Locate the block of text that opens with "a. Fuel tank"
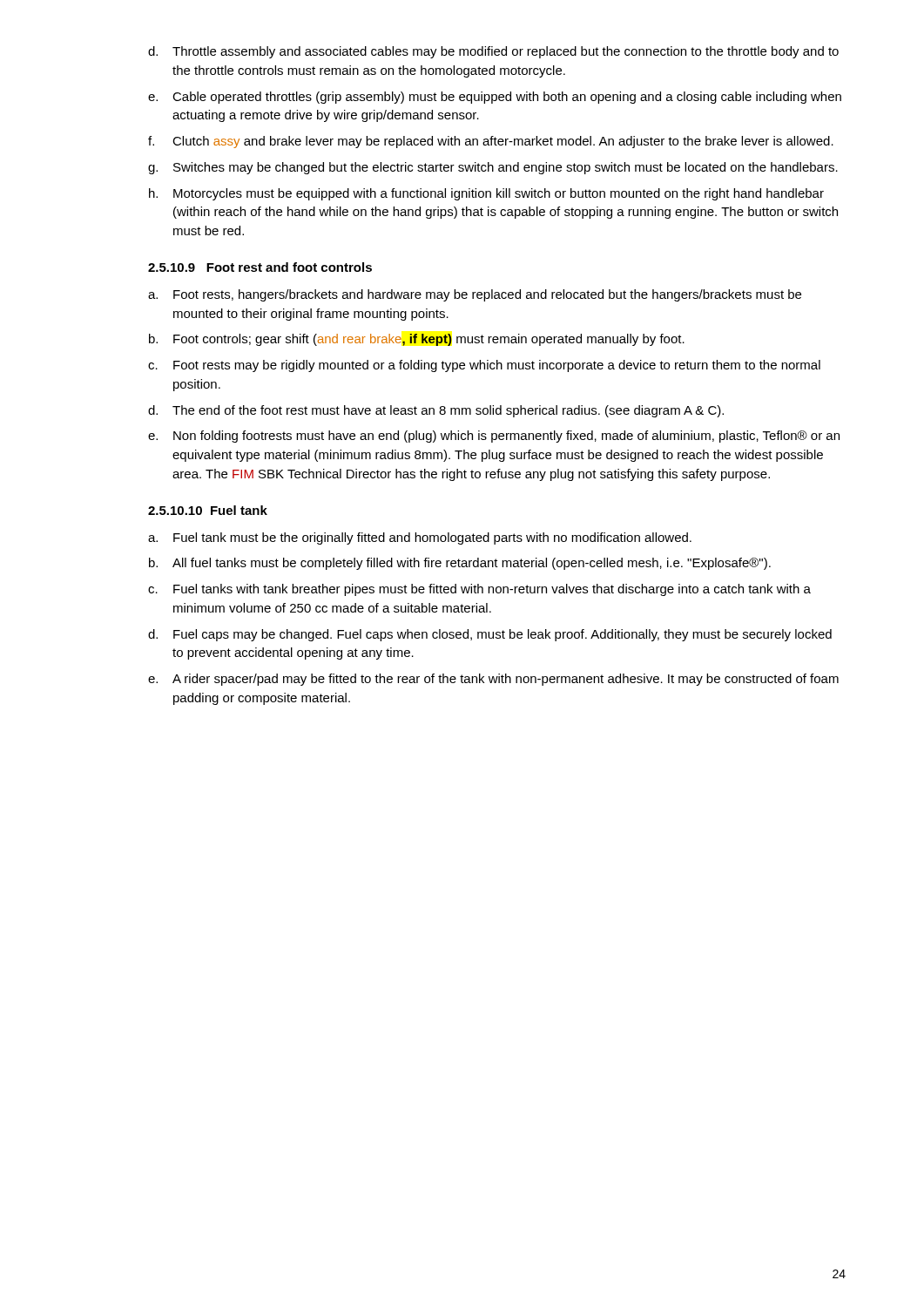 click(497, 537)
